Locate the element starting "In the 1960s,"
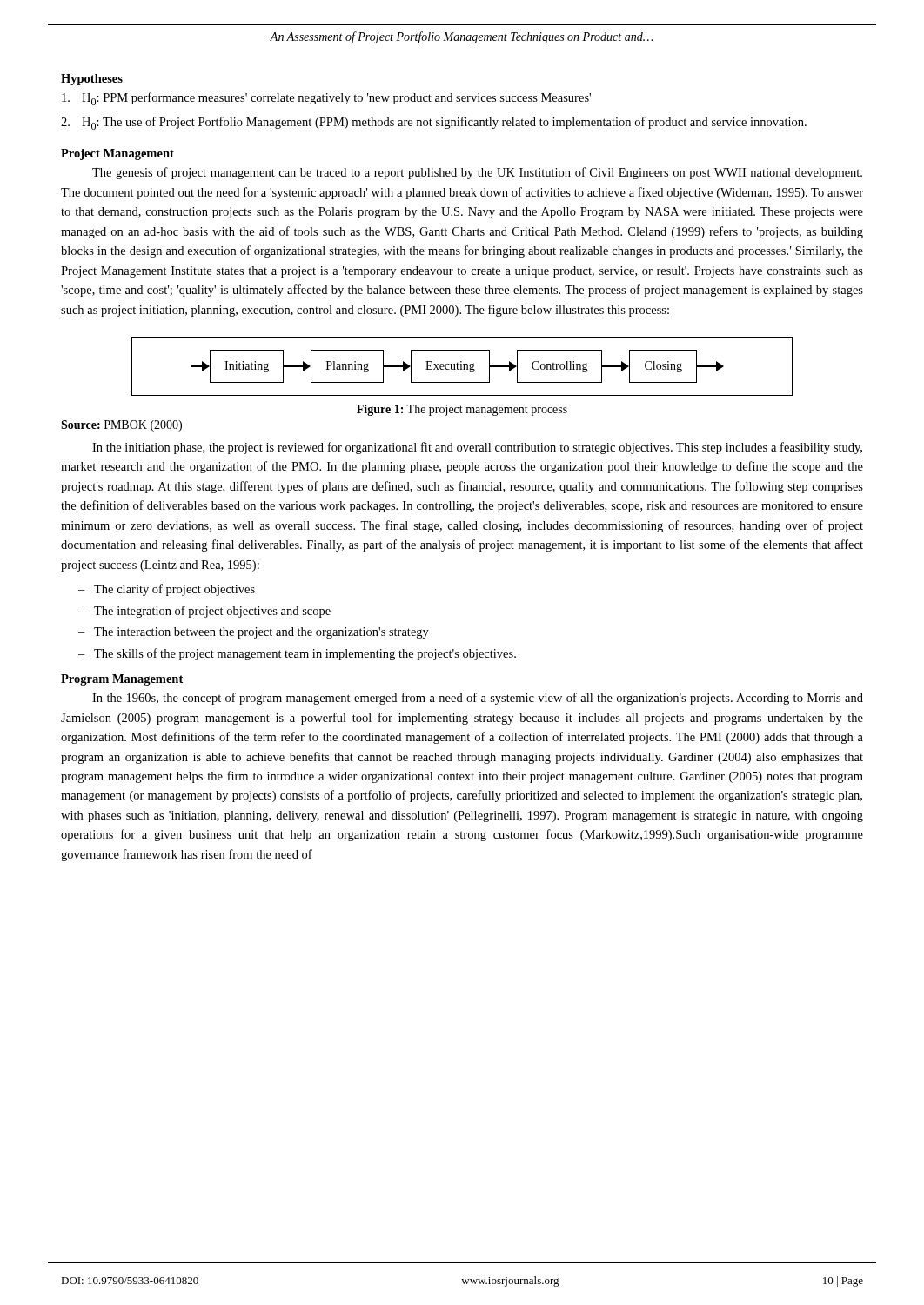This screenshot has width=924, height=1305. (462, 776)
